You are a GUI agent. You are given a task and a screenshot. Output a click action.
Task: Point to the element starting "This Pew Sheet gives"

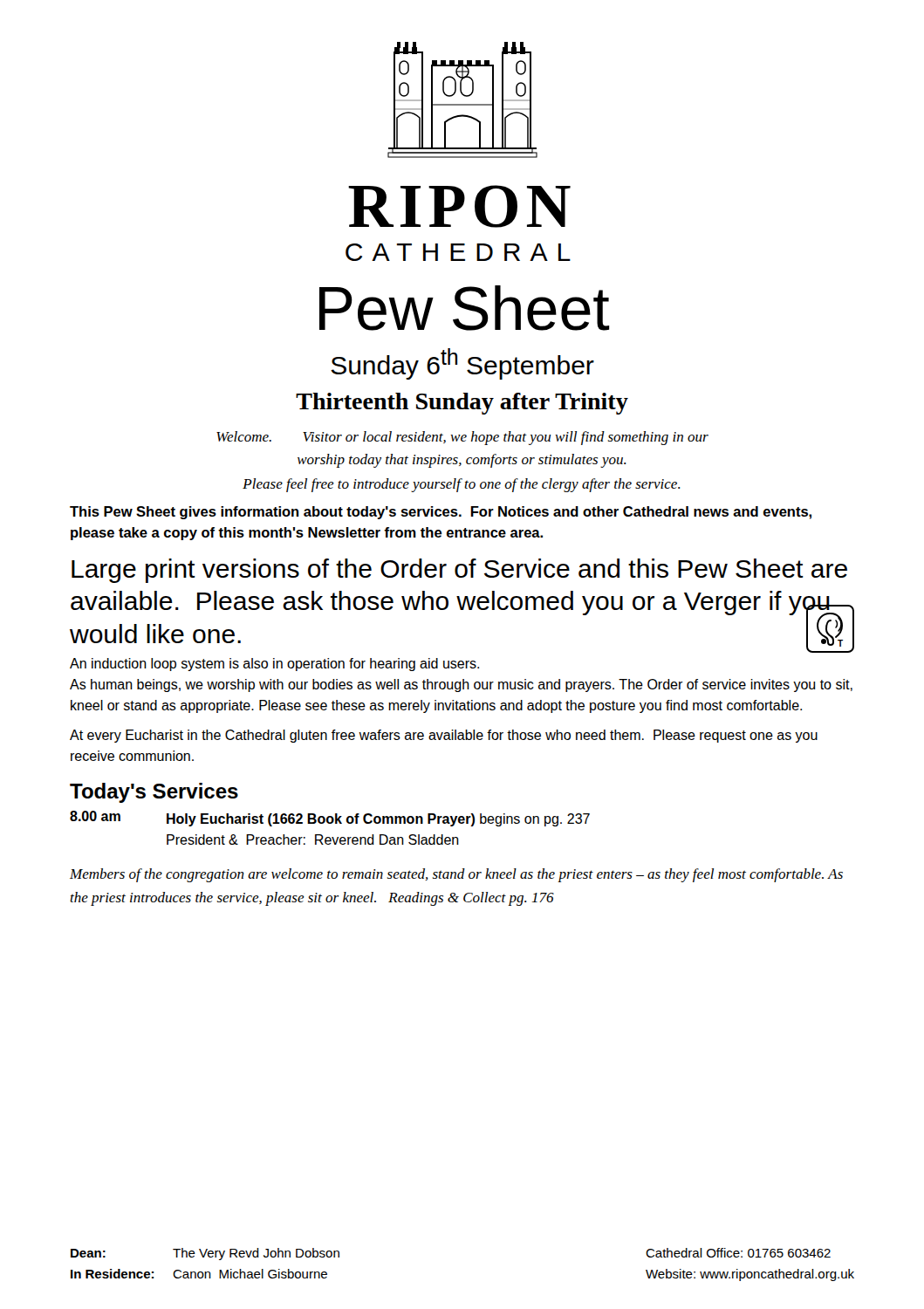pyautogui.click(x=441, y=522)
